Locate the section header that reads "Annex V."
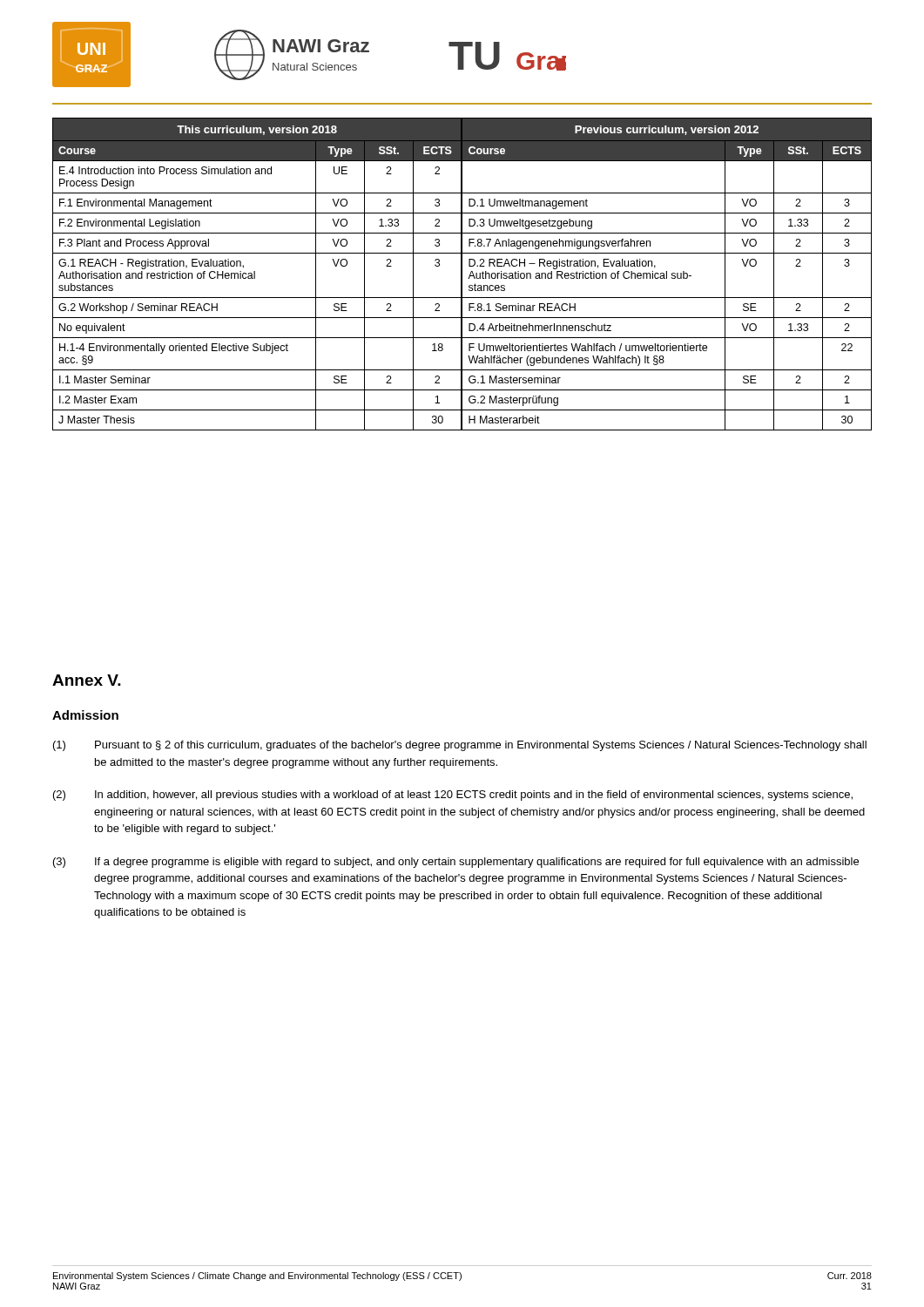The image size is (924, 1307). click(87, 680)
